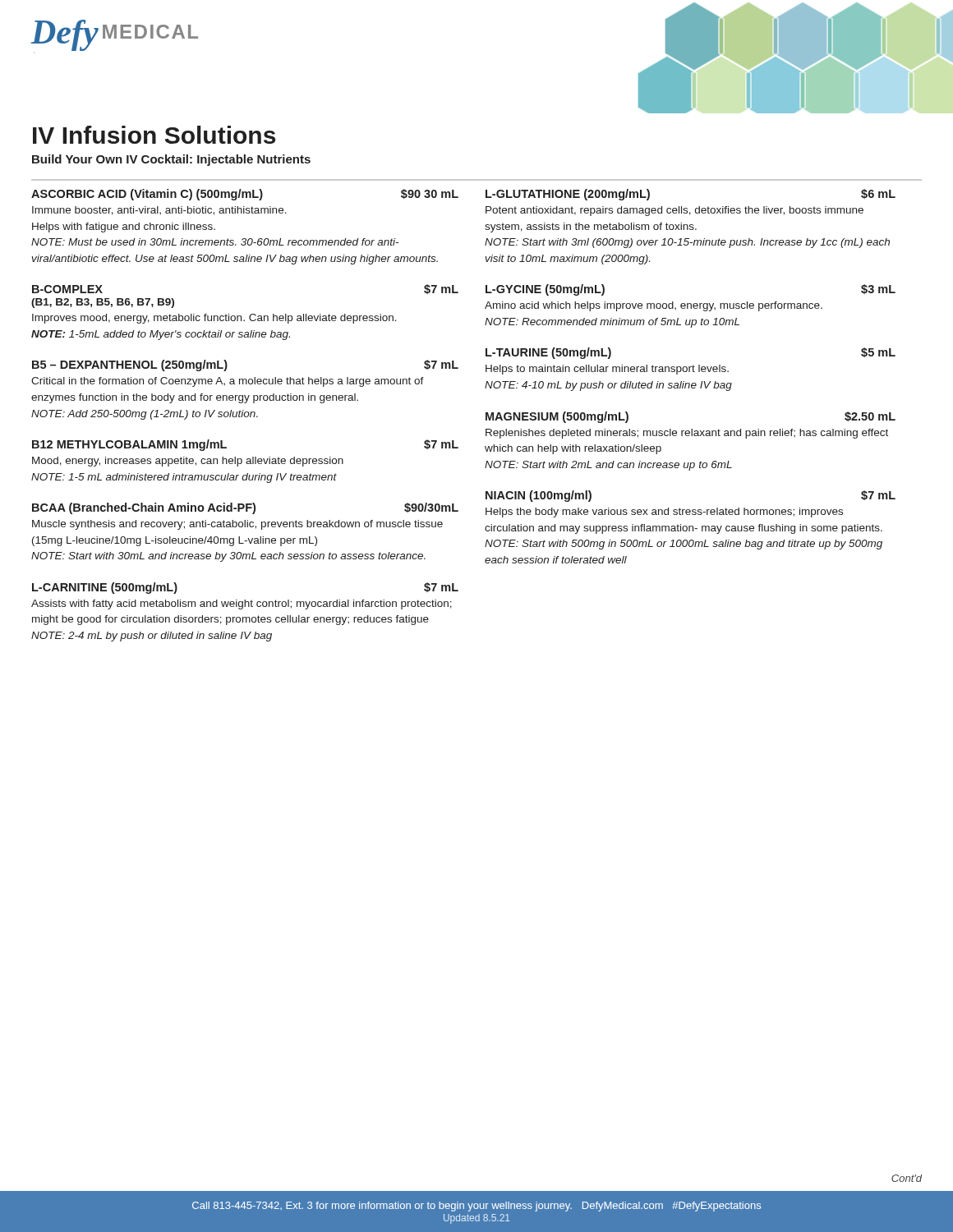Select the region starting "B12 METHYLCOBALAMIN 1mg/mL $7 mL Mood, energy, increases"

[245, 461]
